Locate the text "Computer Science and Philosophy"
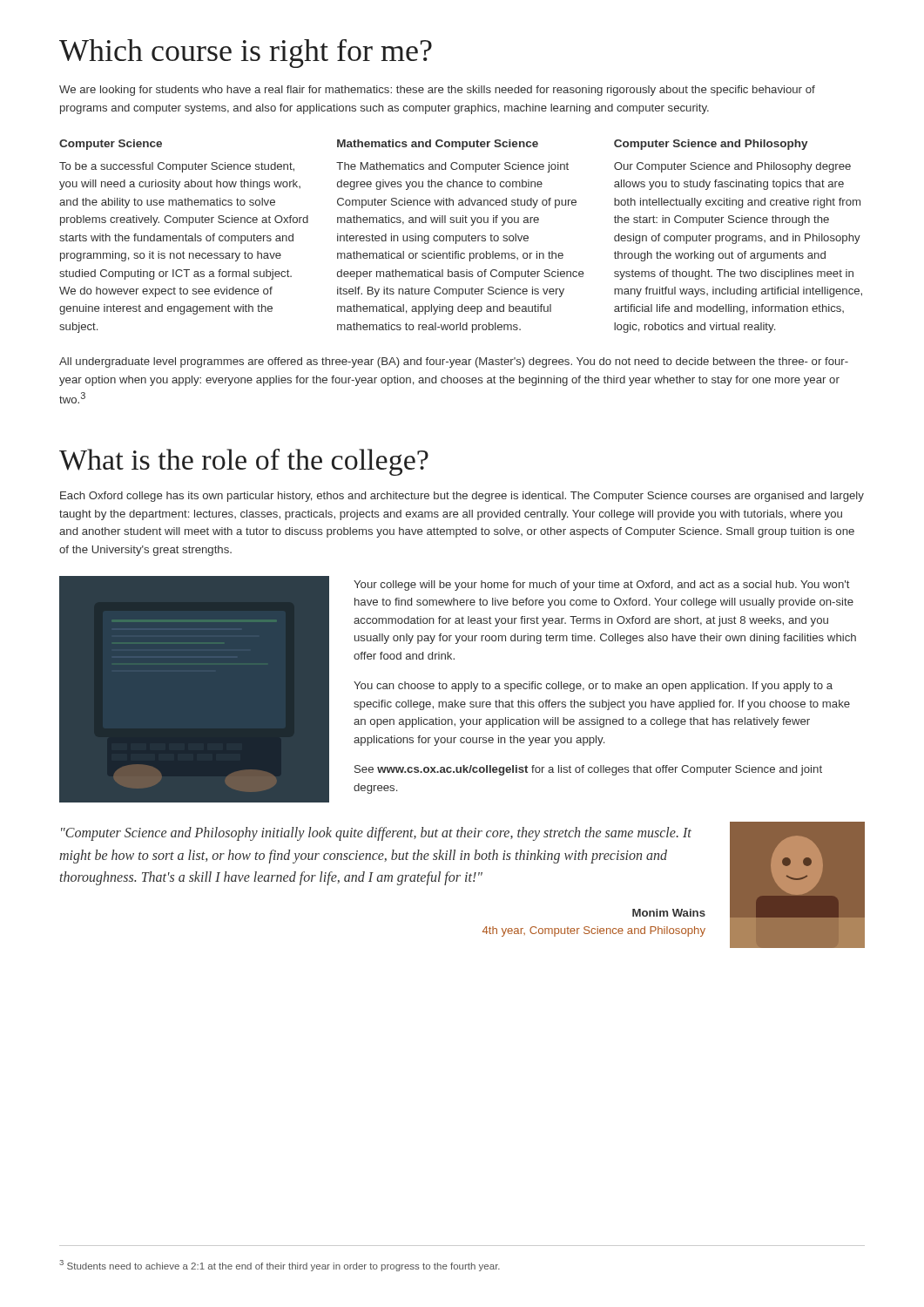 [739, 144]
